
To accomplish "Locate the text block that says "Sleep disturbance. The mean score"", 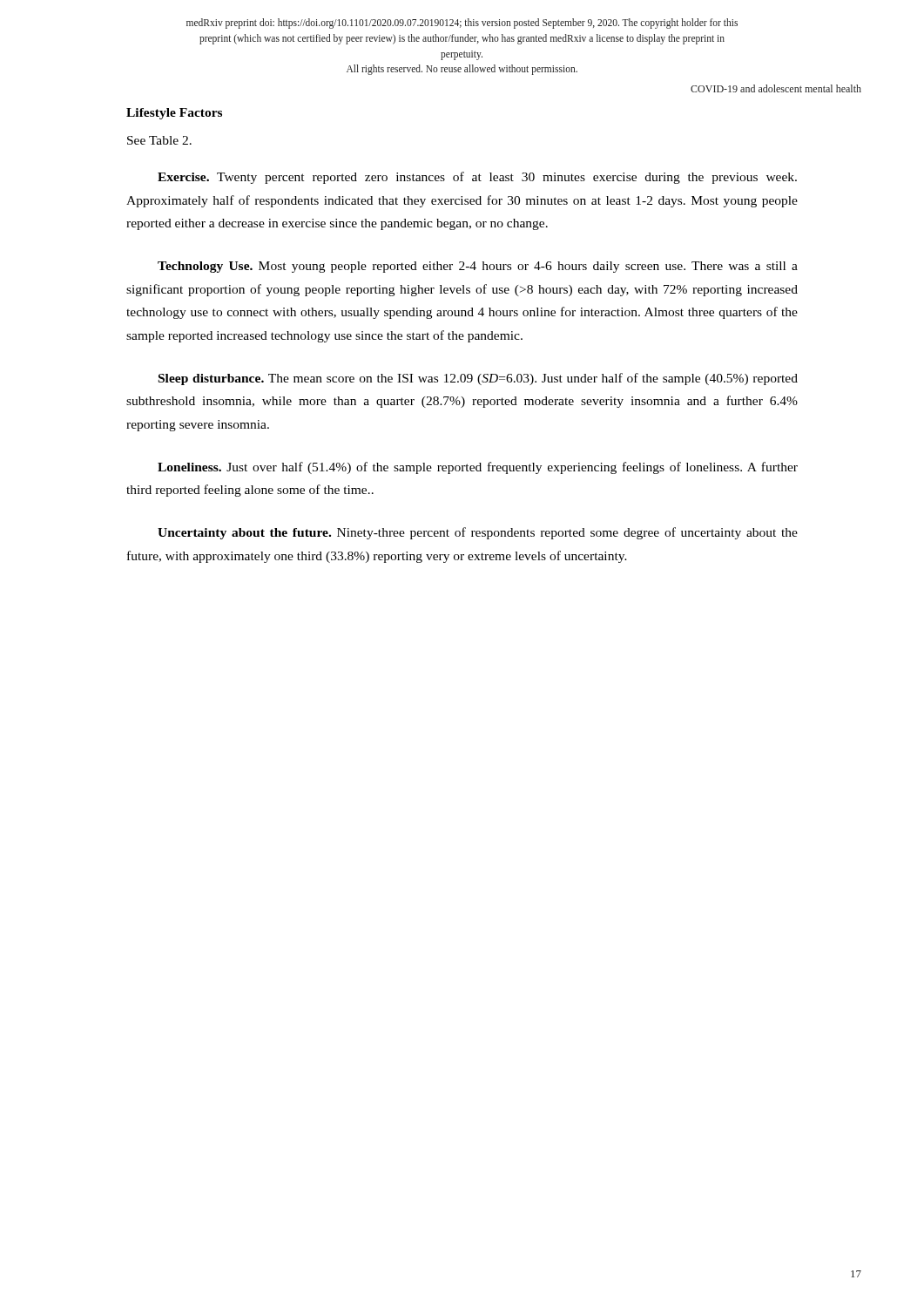I will (x=462, y=401).
